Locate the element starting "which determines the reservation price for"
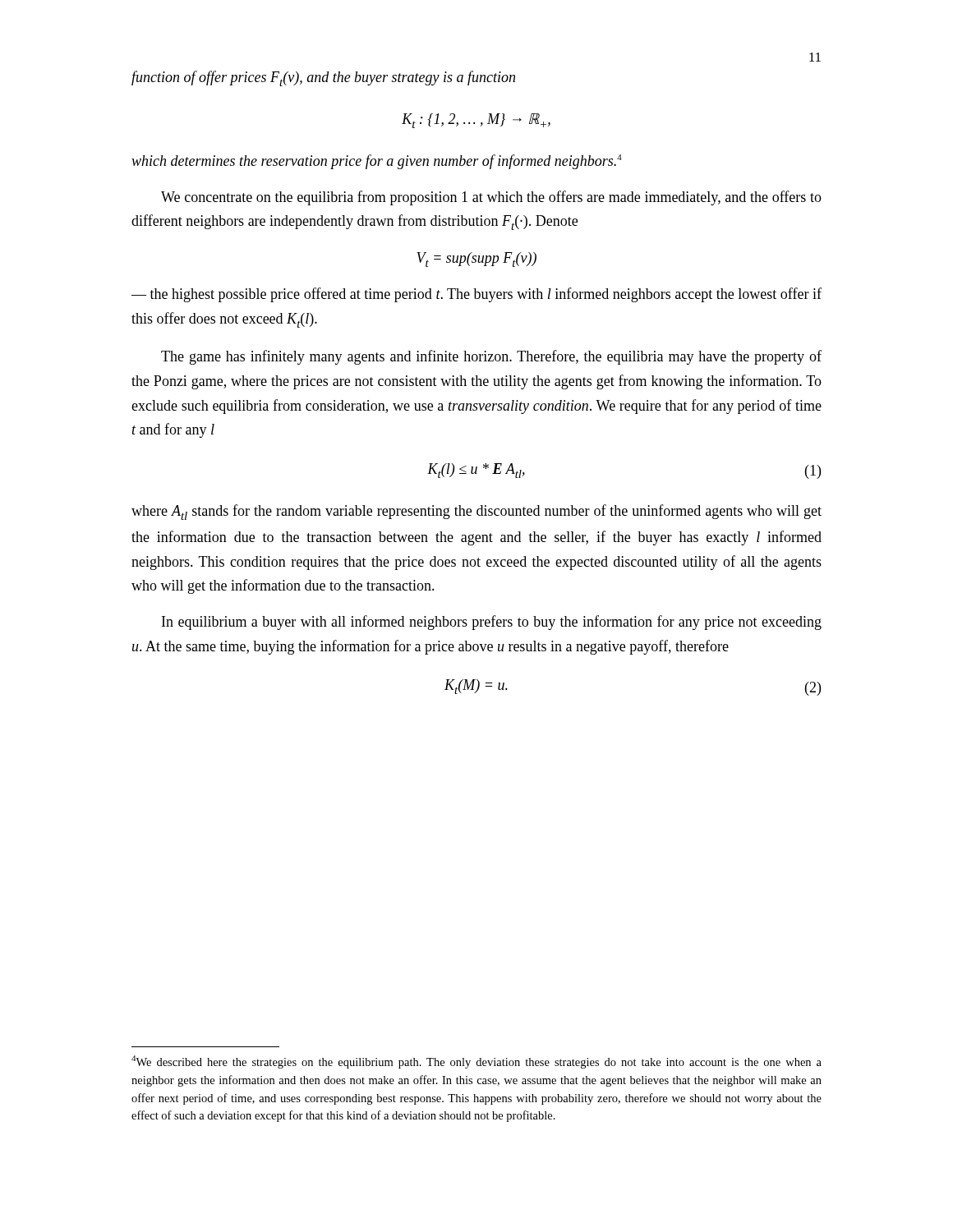953x1232 pixels. 377,161
